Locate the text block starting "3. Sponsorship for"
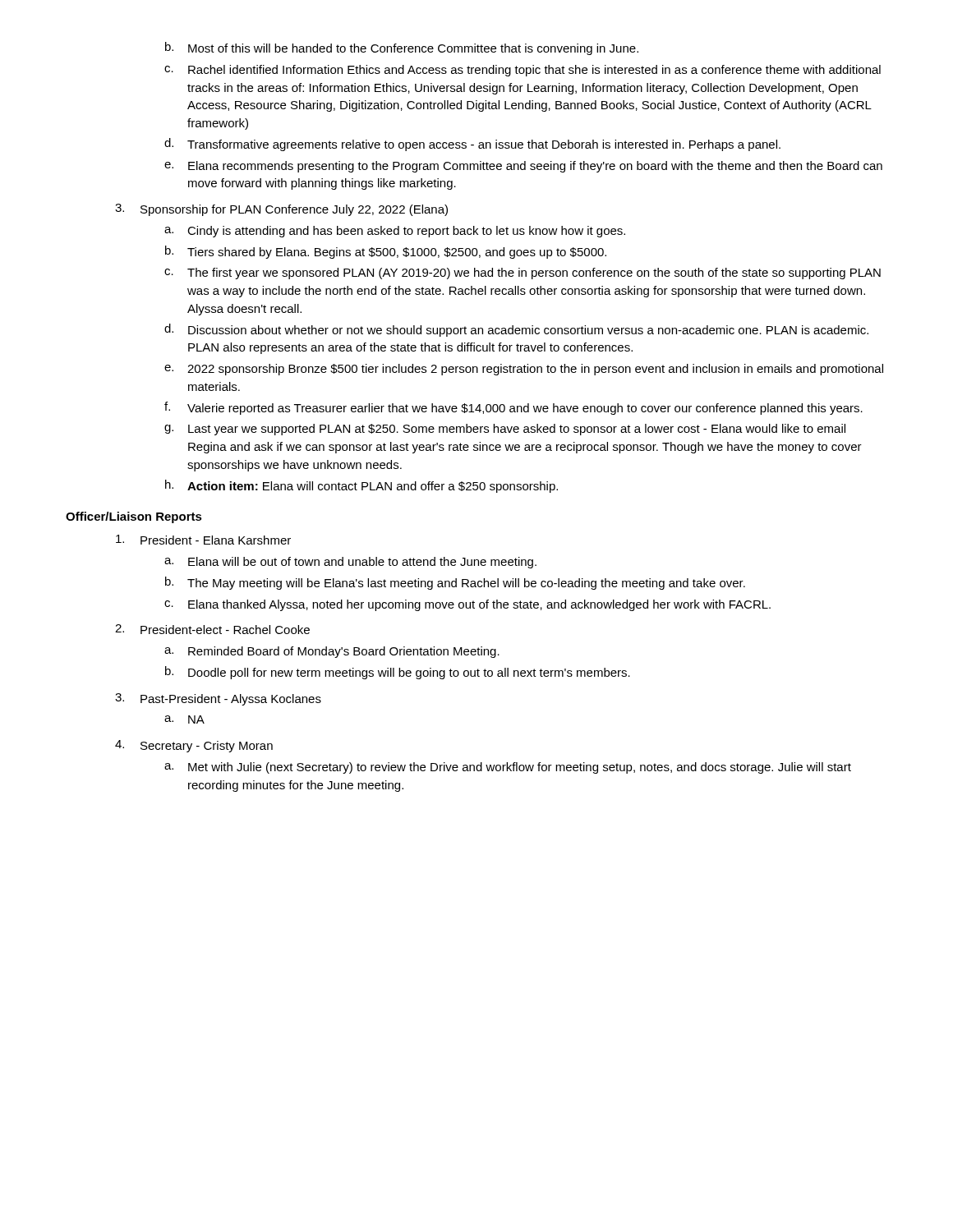 [x=281, y=210]
